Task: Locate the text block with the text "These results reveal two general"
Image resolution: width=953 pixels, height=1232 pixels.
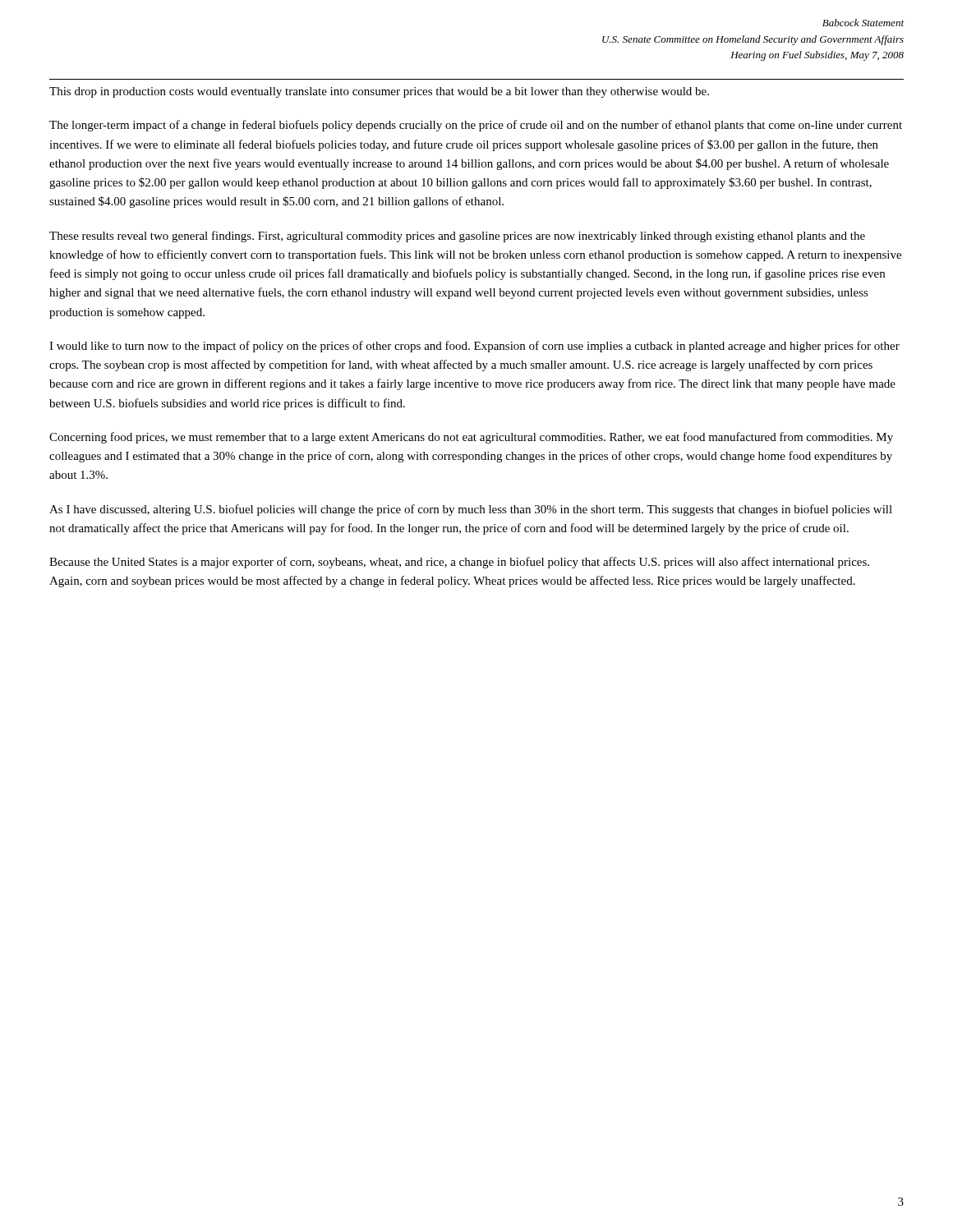Action: click(x=475, y=274)
